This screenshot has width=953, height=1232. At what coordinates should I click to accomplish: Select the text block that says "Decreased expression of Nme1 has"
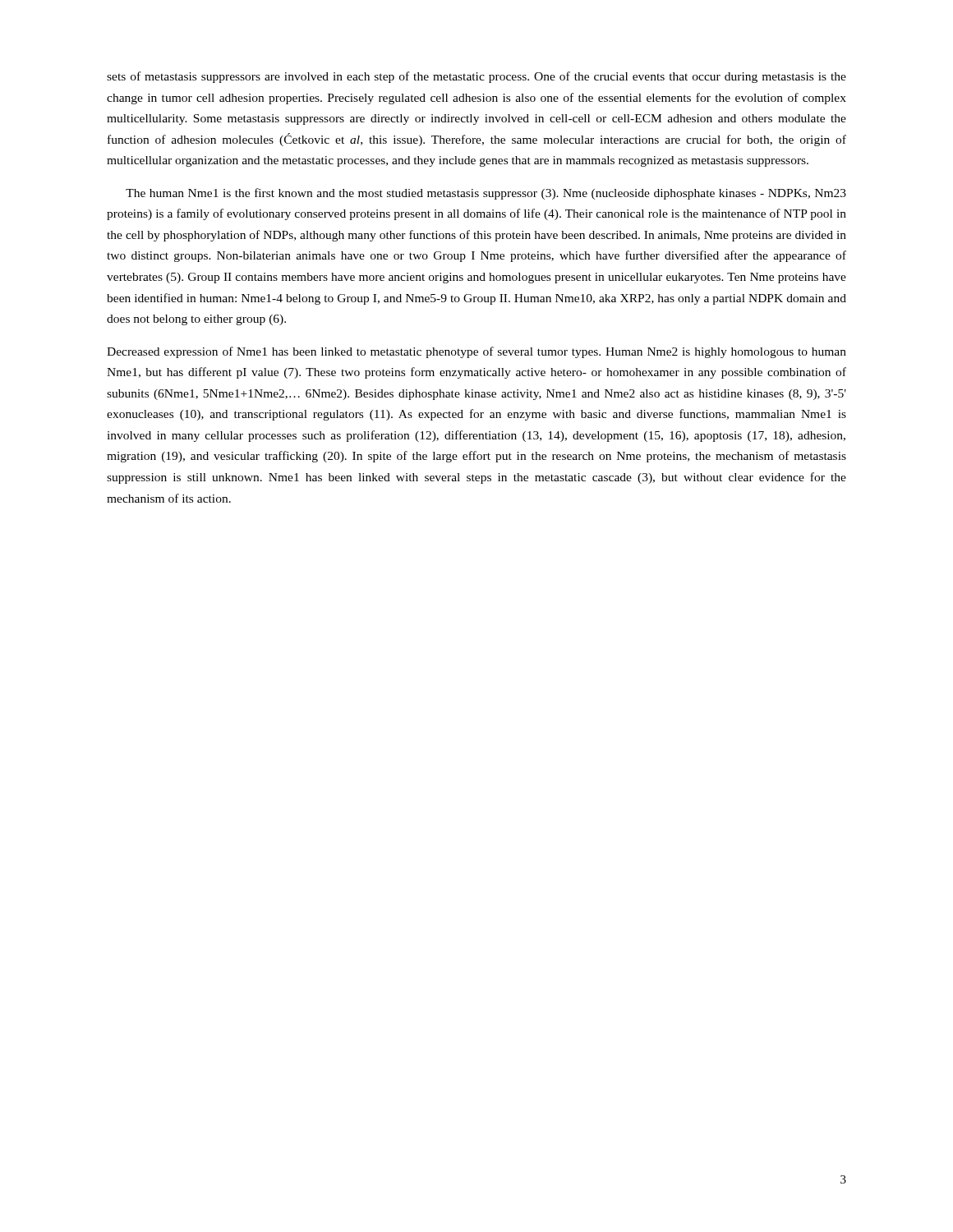pos(476,425)
